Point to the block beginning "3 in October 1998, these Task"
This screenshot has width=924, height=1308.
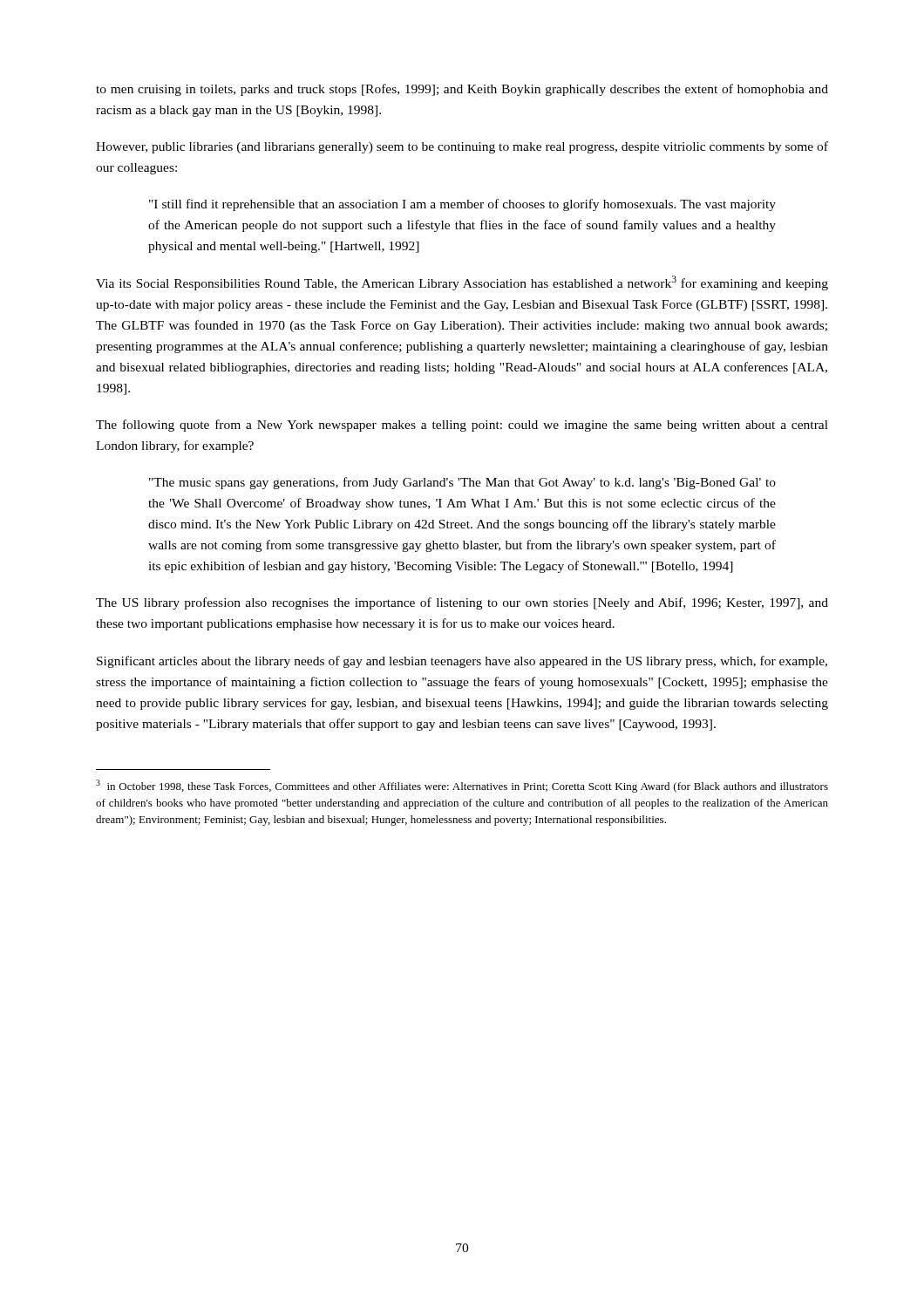pos(462,801)
